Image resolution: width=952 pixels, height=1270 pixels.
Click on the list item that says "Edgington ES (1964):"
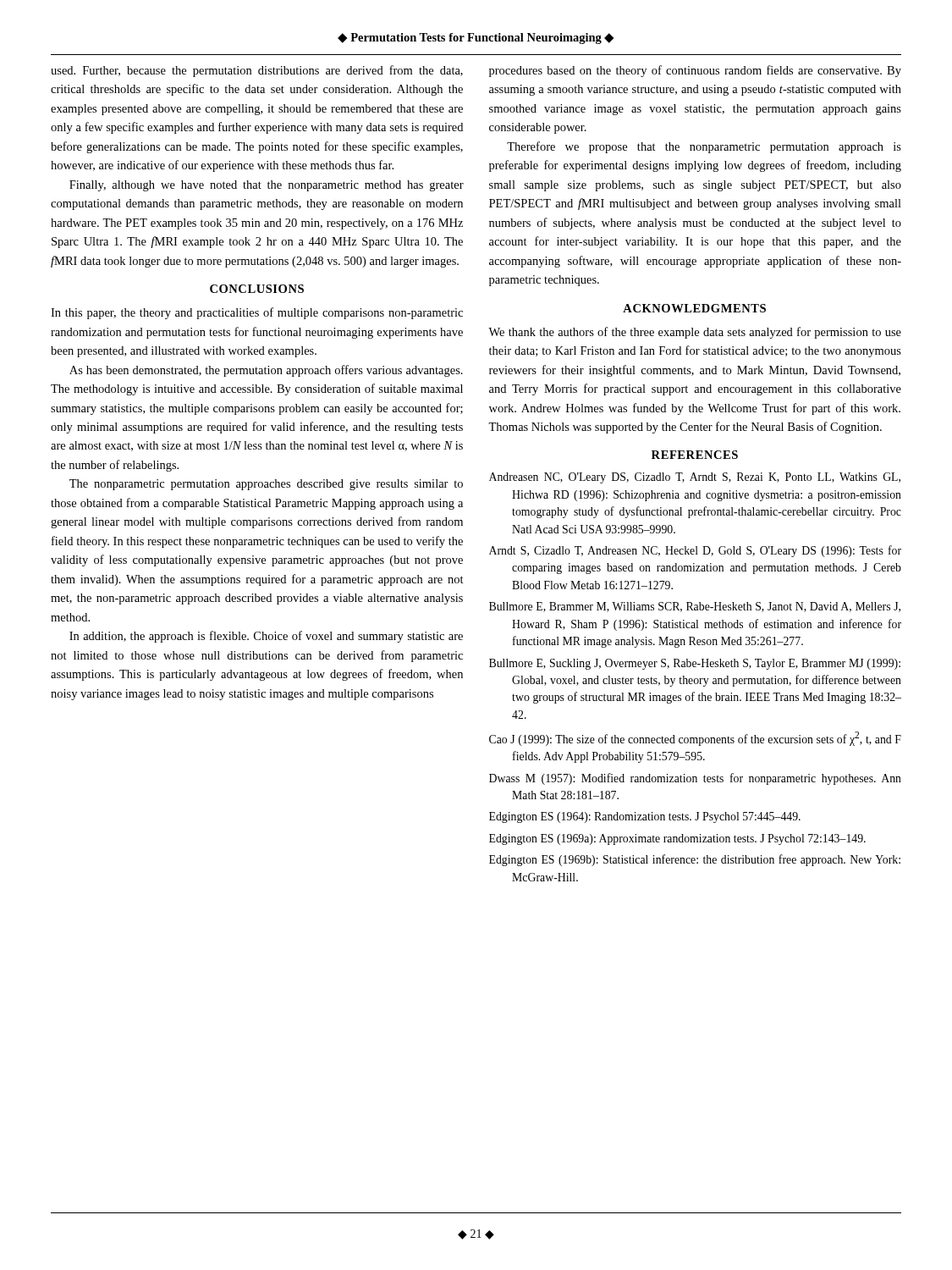coord(645,817)
